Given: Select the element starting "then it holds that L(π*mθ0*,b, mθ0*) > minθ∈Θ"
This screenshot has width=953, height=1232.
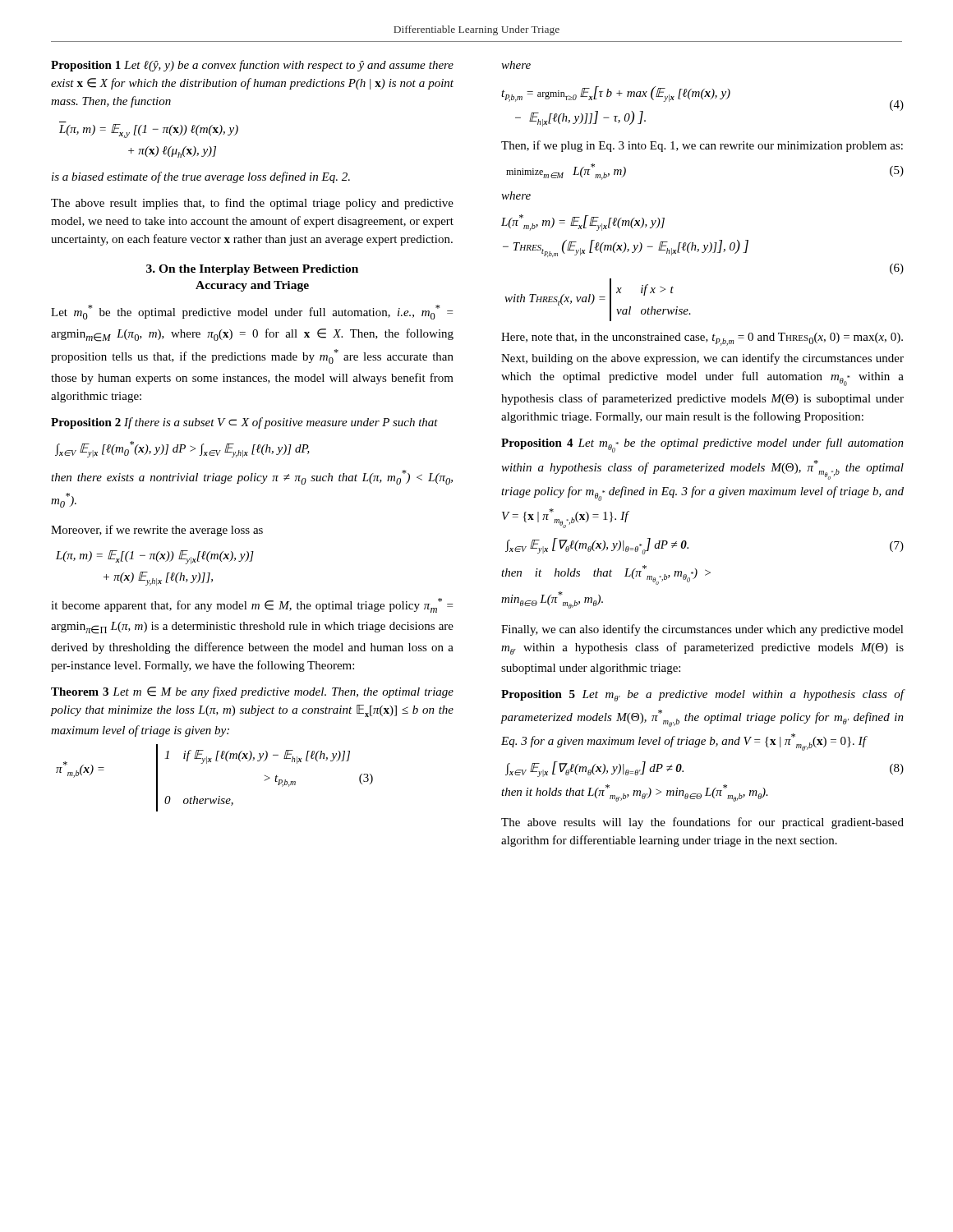Looking at the screenshot, I should 607,586.
